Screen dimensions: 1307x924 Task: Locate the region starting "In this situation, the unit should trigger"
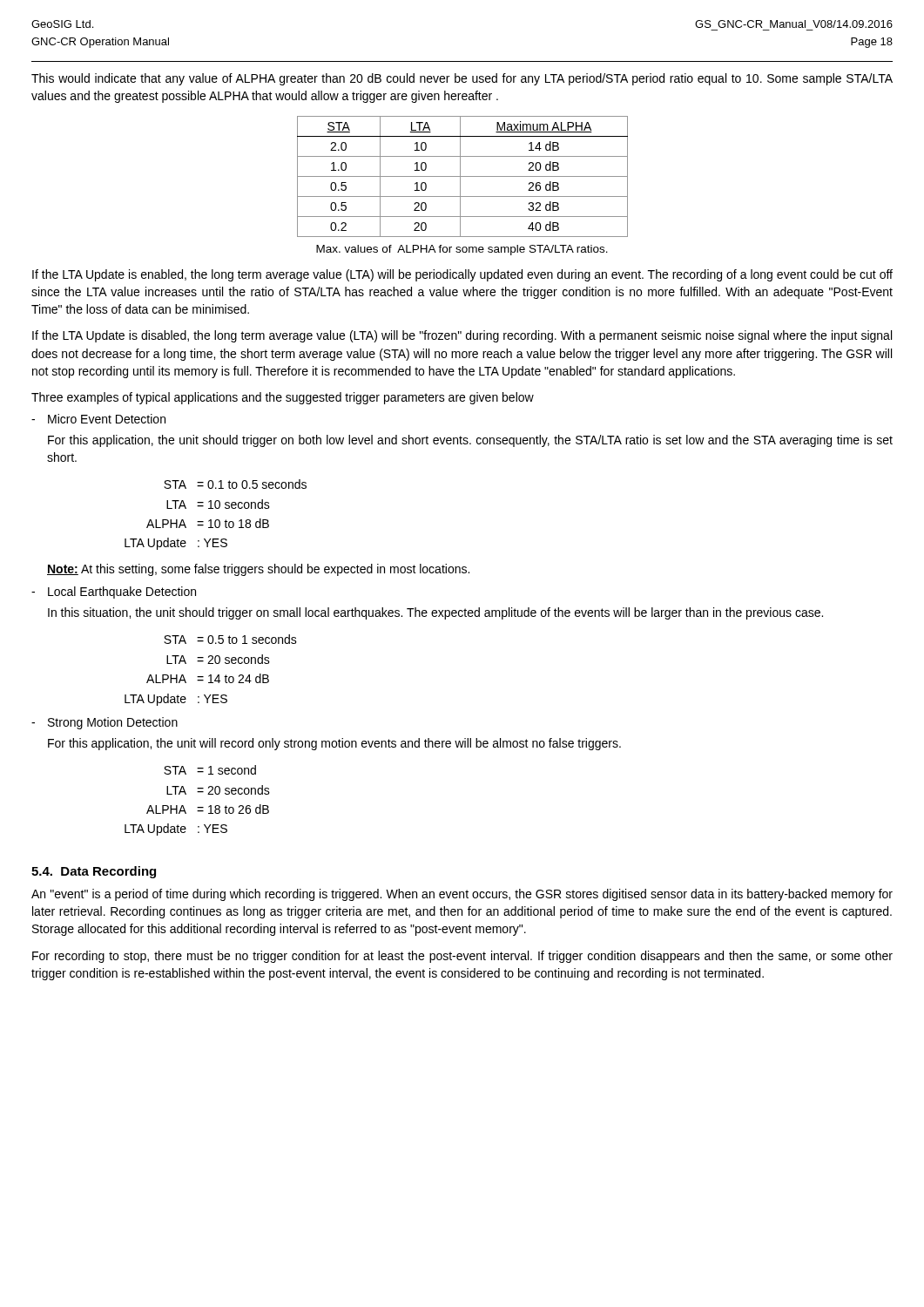tap(470, 613)
